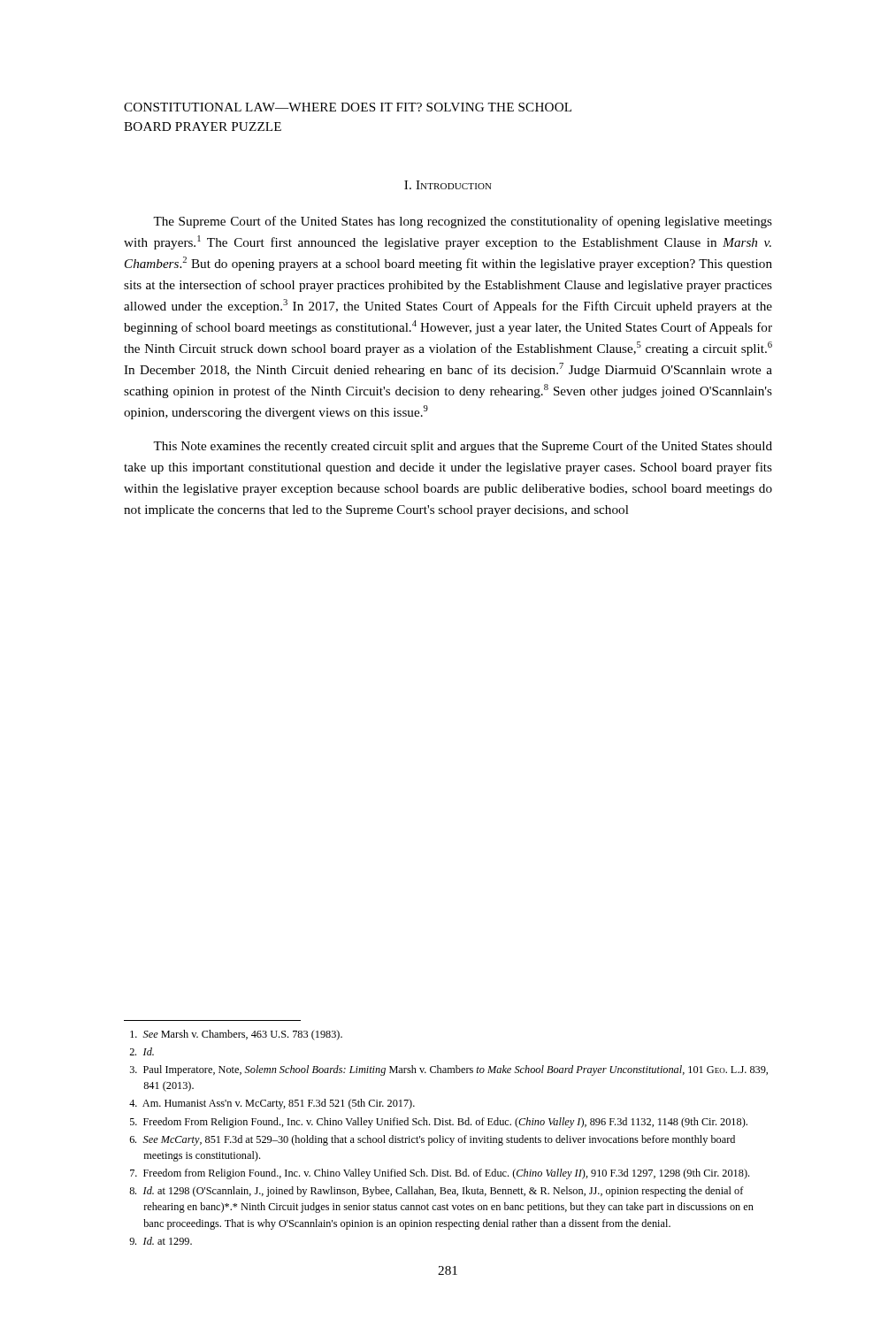Click the passage that begins "The Supreme Court"
896x1327 pixels.
coord(448,317)
